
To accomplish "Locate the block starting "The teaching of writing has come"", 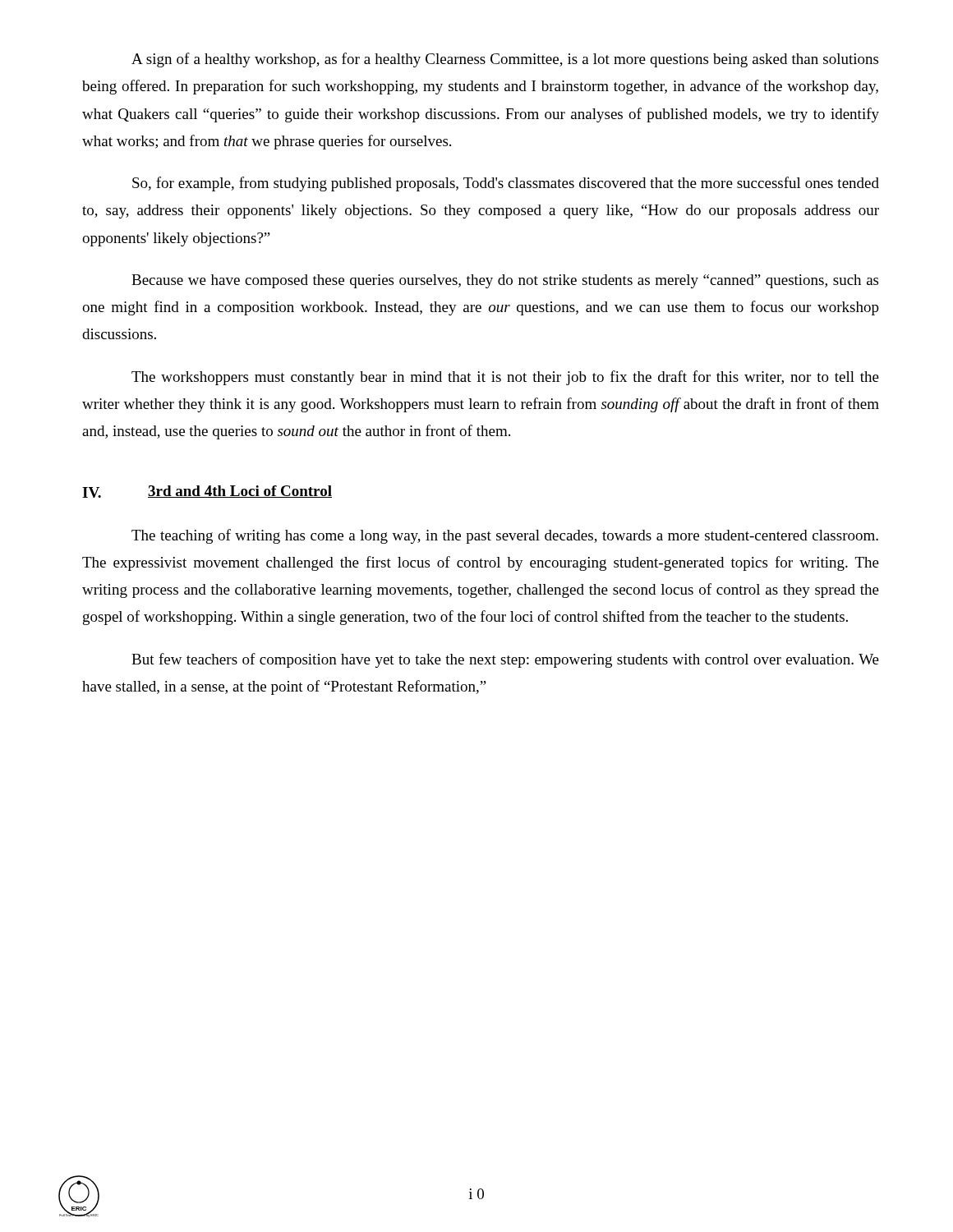I will pos(481,576).
